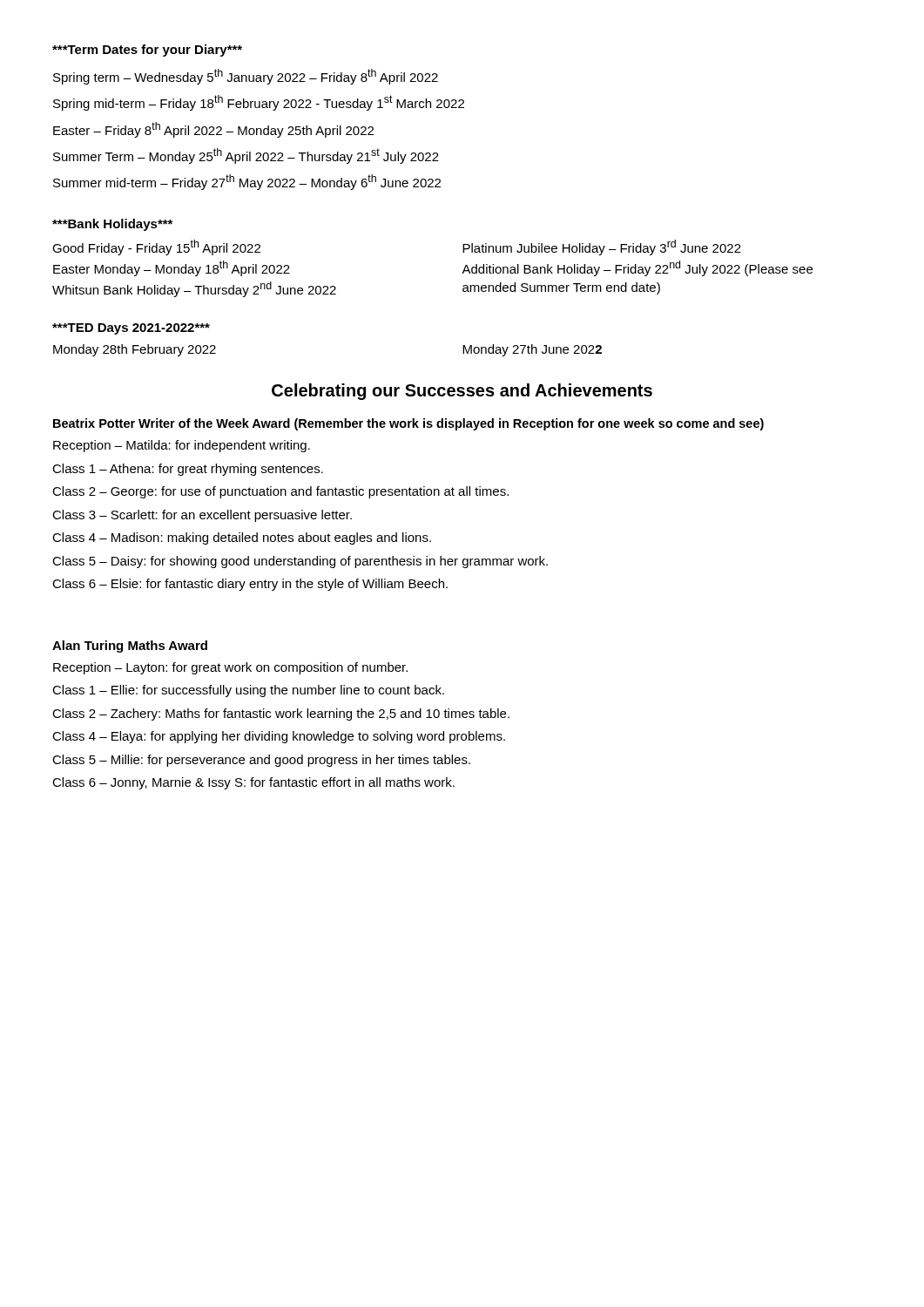924x1307 pixels.
Task: Click on the text that says "Good Friday - Friday 15th April 2022"
Action: (x=157, y=247)
